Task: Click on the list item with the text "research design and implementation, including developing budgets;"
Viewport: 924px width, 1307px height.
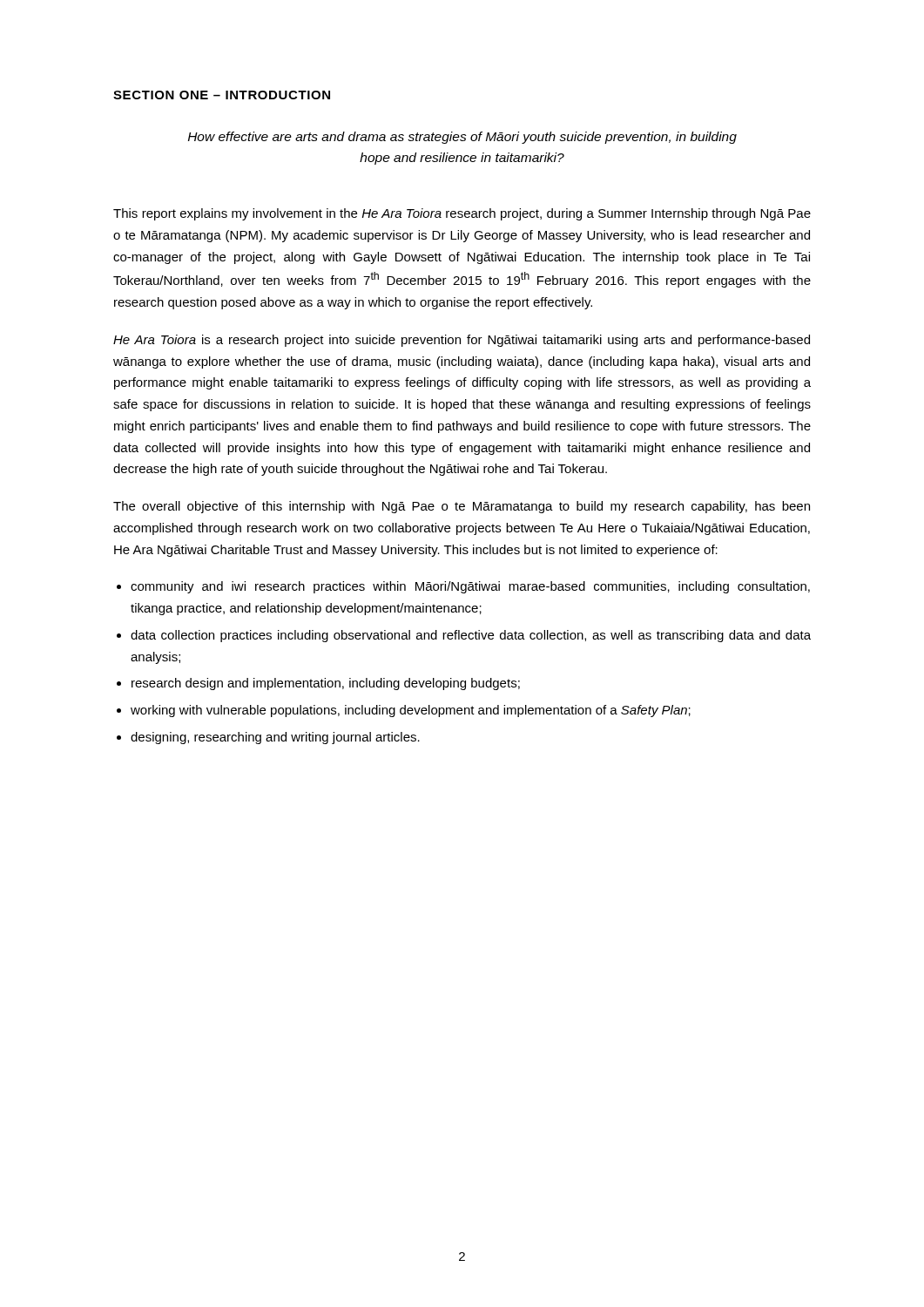Action: point(326,683)
